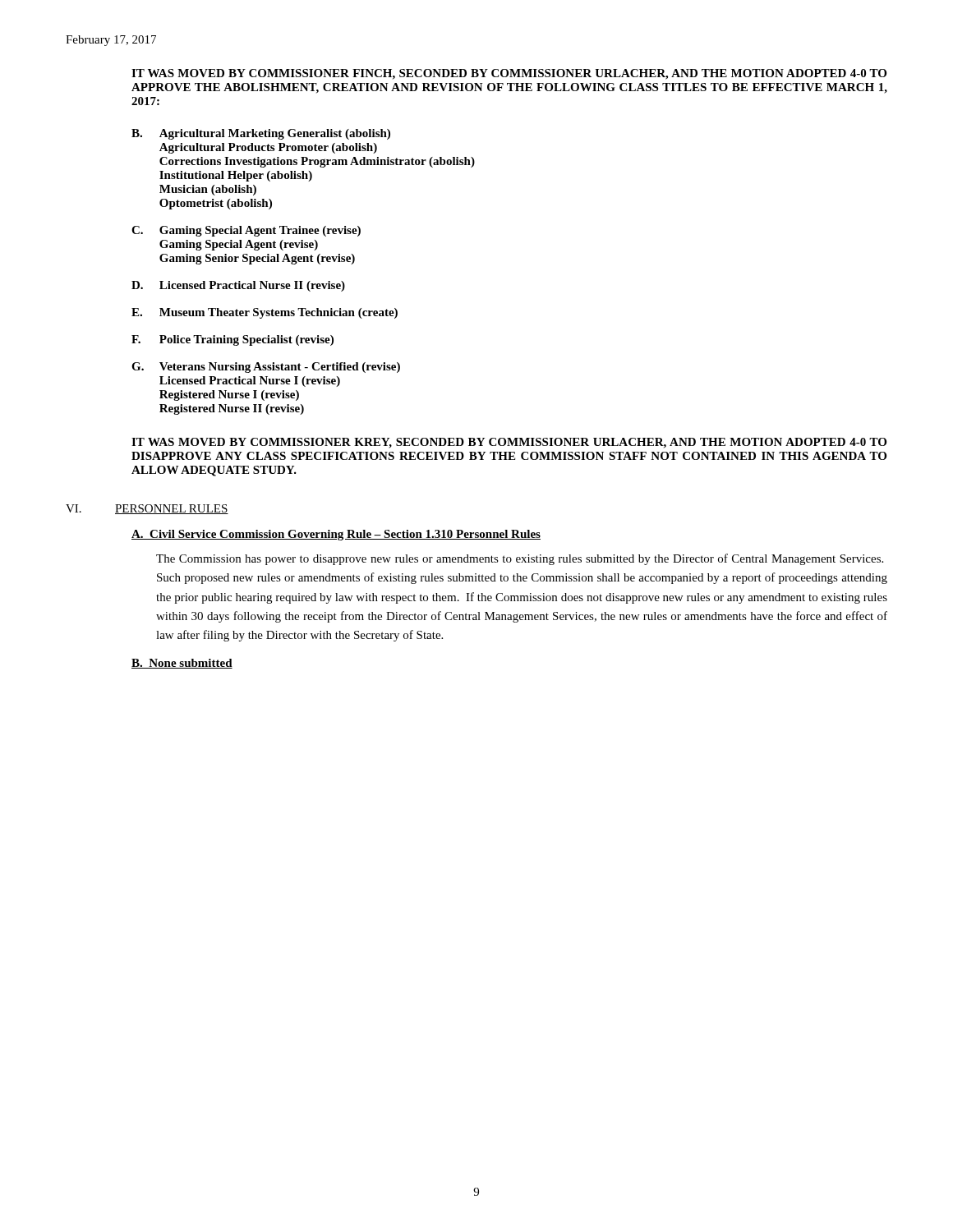This screenshot has height=1232, width=953.
Task: Navigate to the text starting "F. Police Training"
Action: tap(233, 340)
